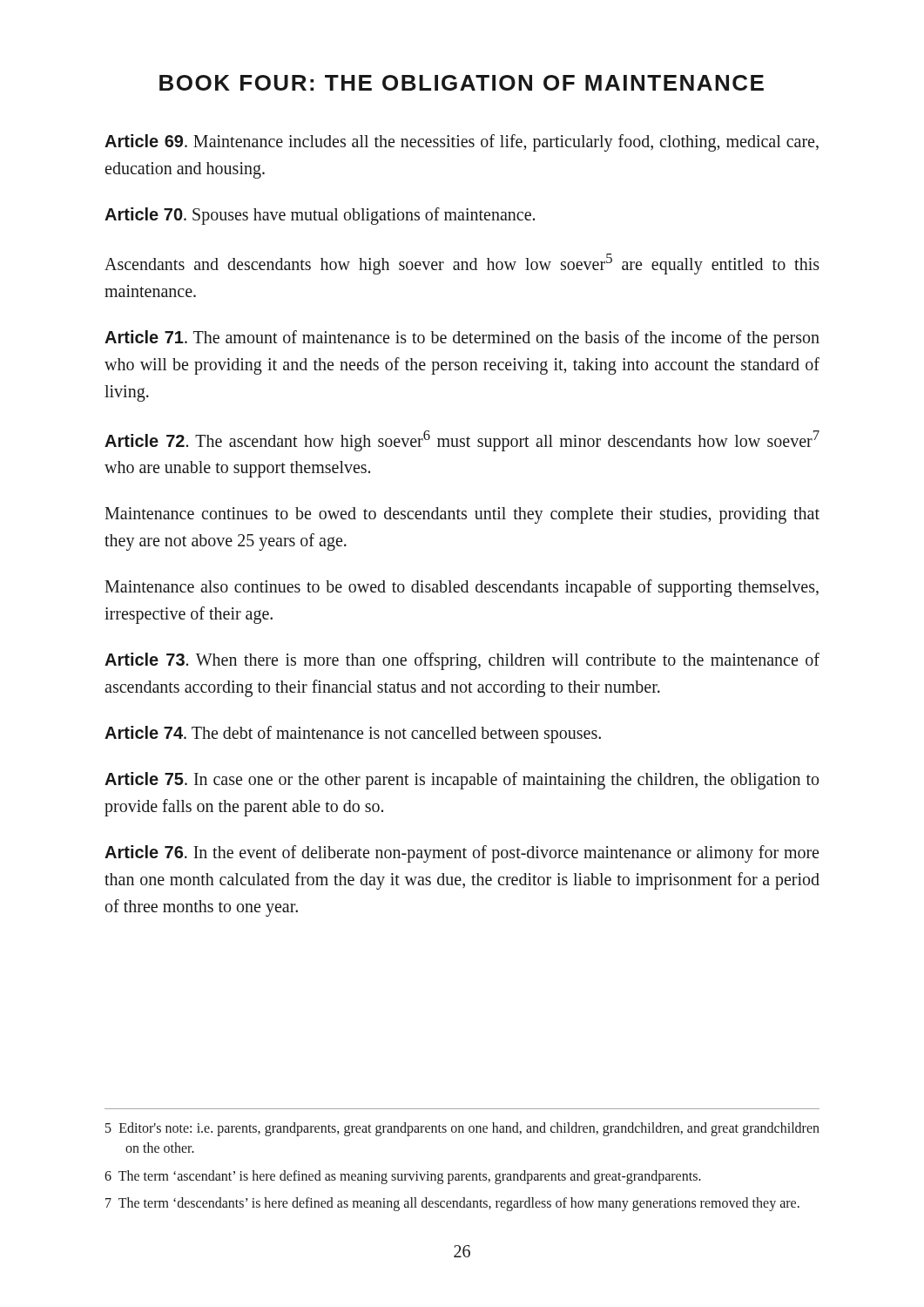Viewport: 924px width, 1307px height.
Task: Click on the text block that says "Maintenance also continues to be owed to disabled"
Action: 462,601
